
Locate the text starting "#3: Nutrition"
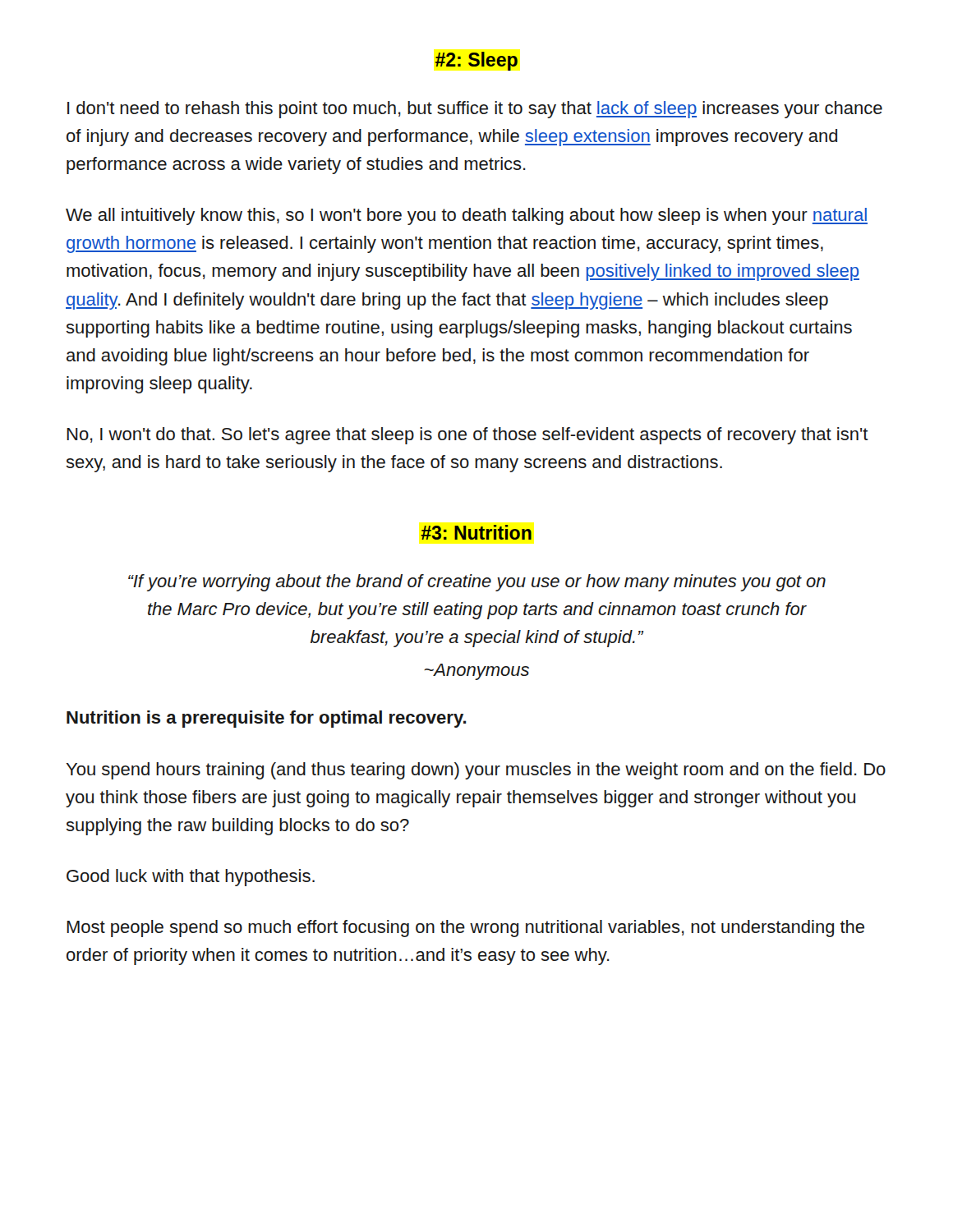click(x=476, y=533)
